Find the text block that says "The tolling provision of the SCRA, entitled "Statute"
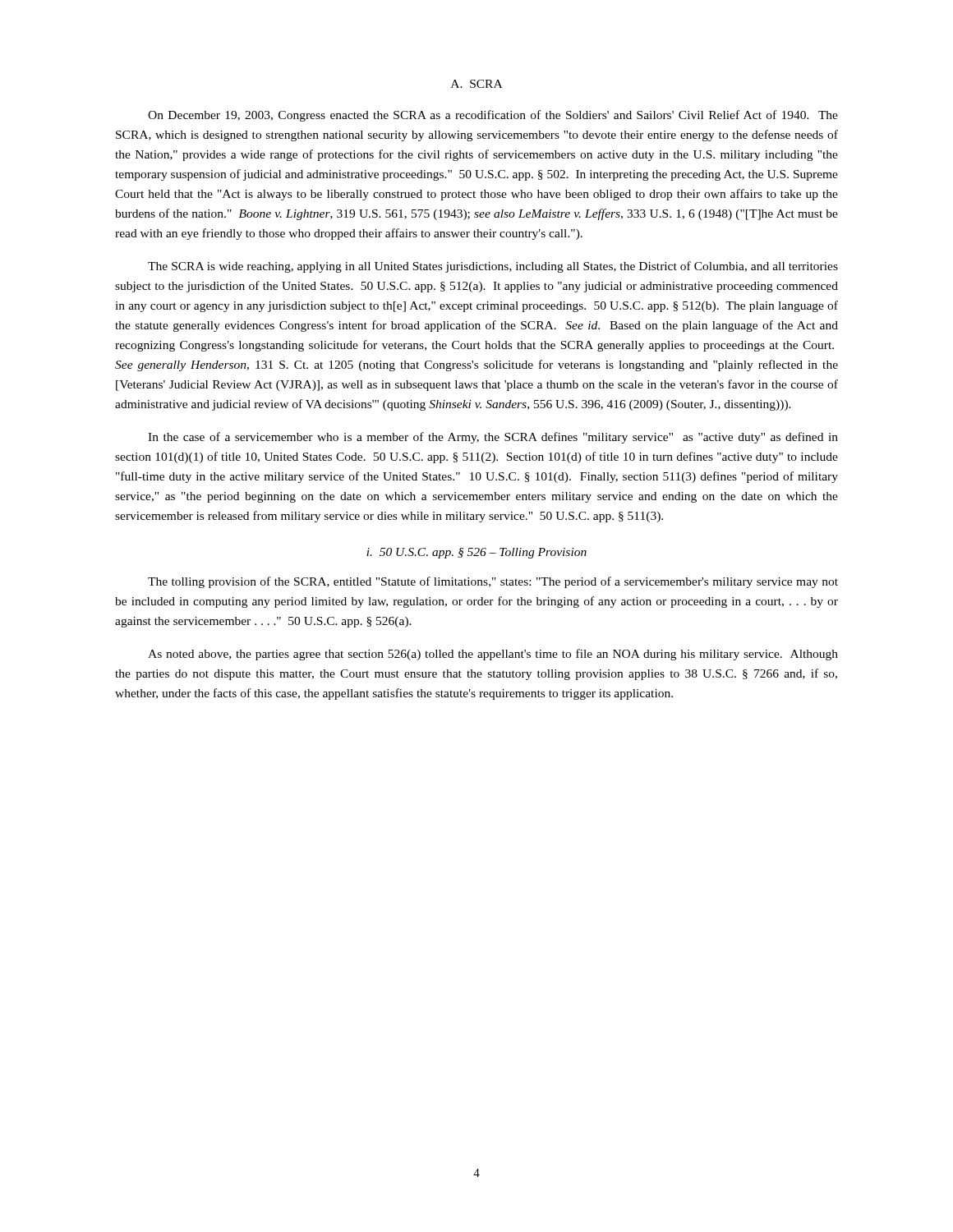The height and width of the screenshot is (1232, 953). coord(476,601)
